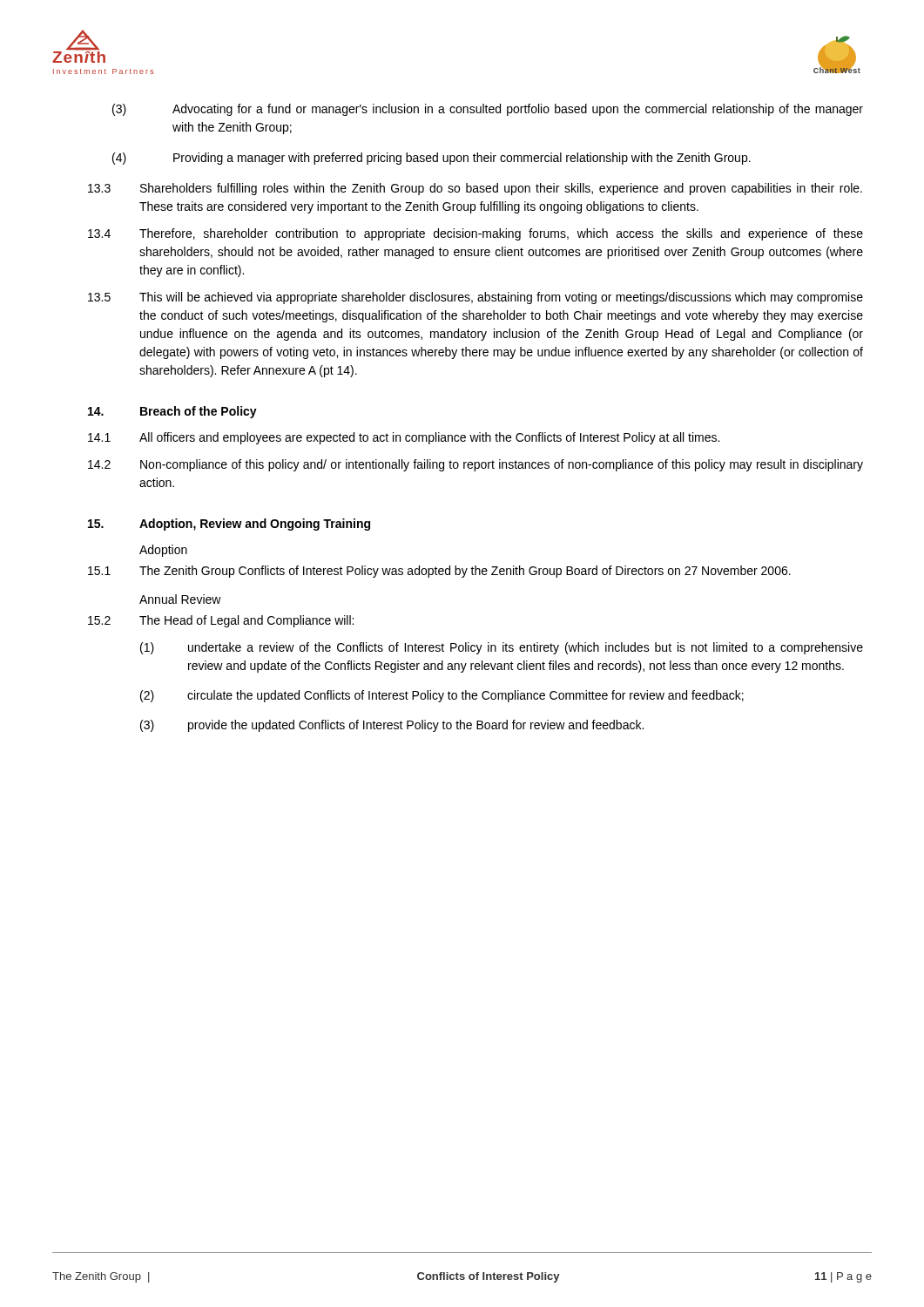Select the list item that reads "(1) undertake a review of"
Viewport: 924px width, 1307px height.
pyautogui.click(x=501, y=657)
